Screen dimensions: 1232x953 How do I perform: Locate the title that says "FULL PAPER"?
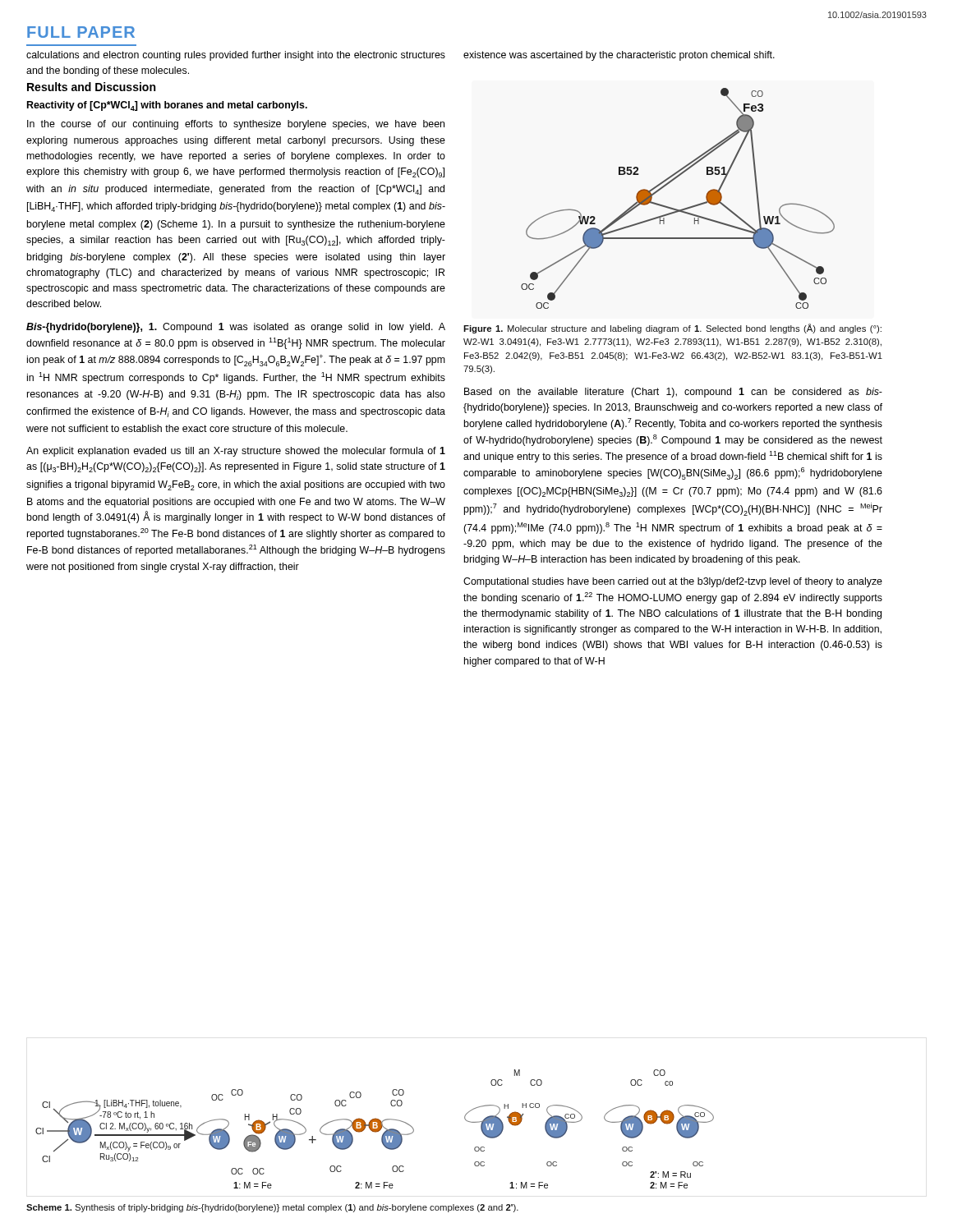(x=81, y=32)
